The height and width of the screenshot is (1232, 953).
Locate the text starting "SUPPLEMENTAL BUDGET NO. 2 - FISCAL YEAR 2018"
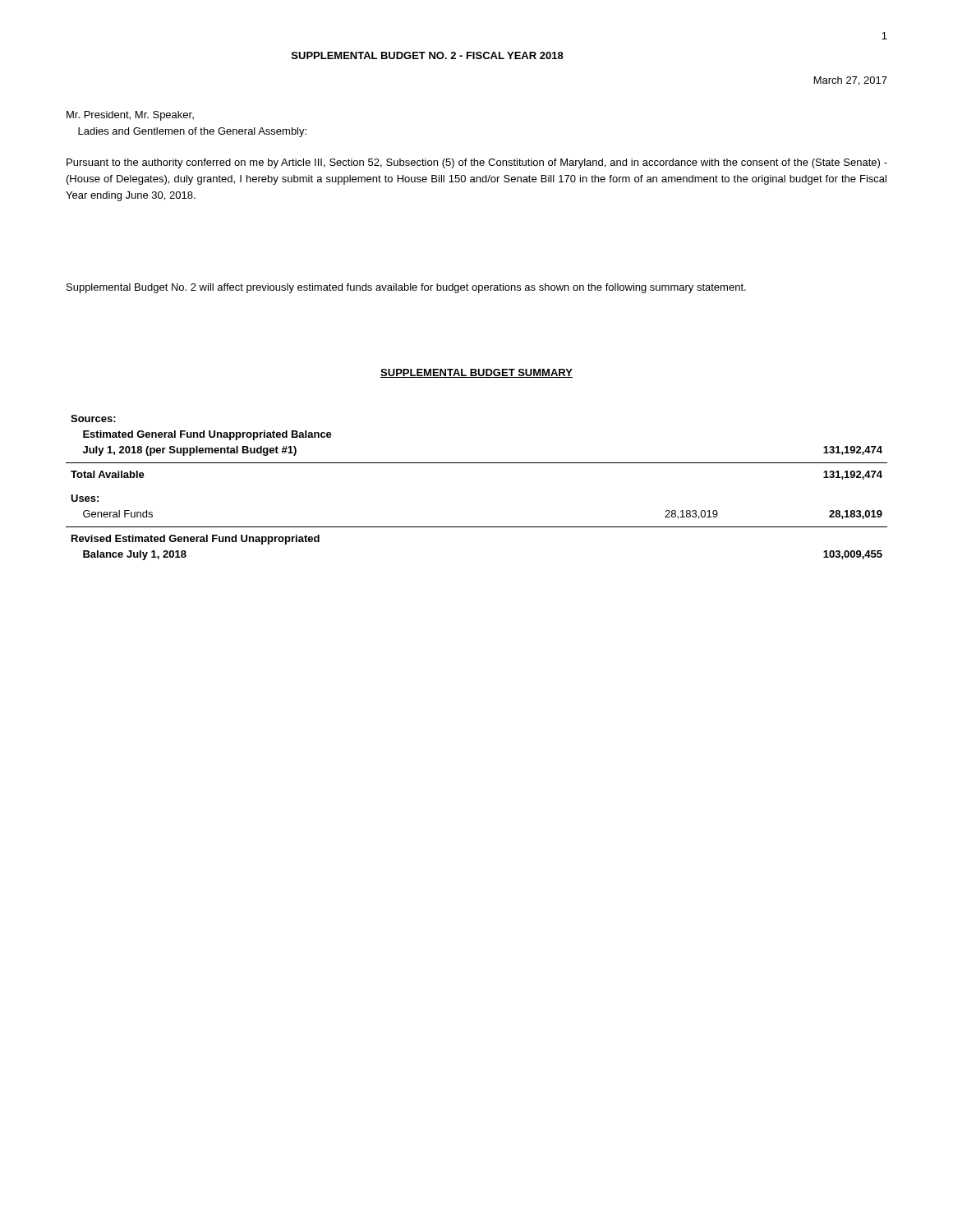[427, 55]
